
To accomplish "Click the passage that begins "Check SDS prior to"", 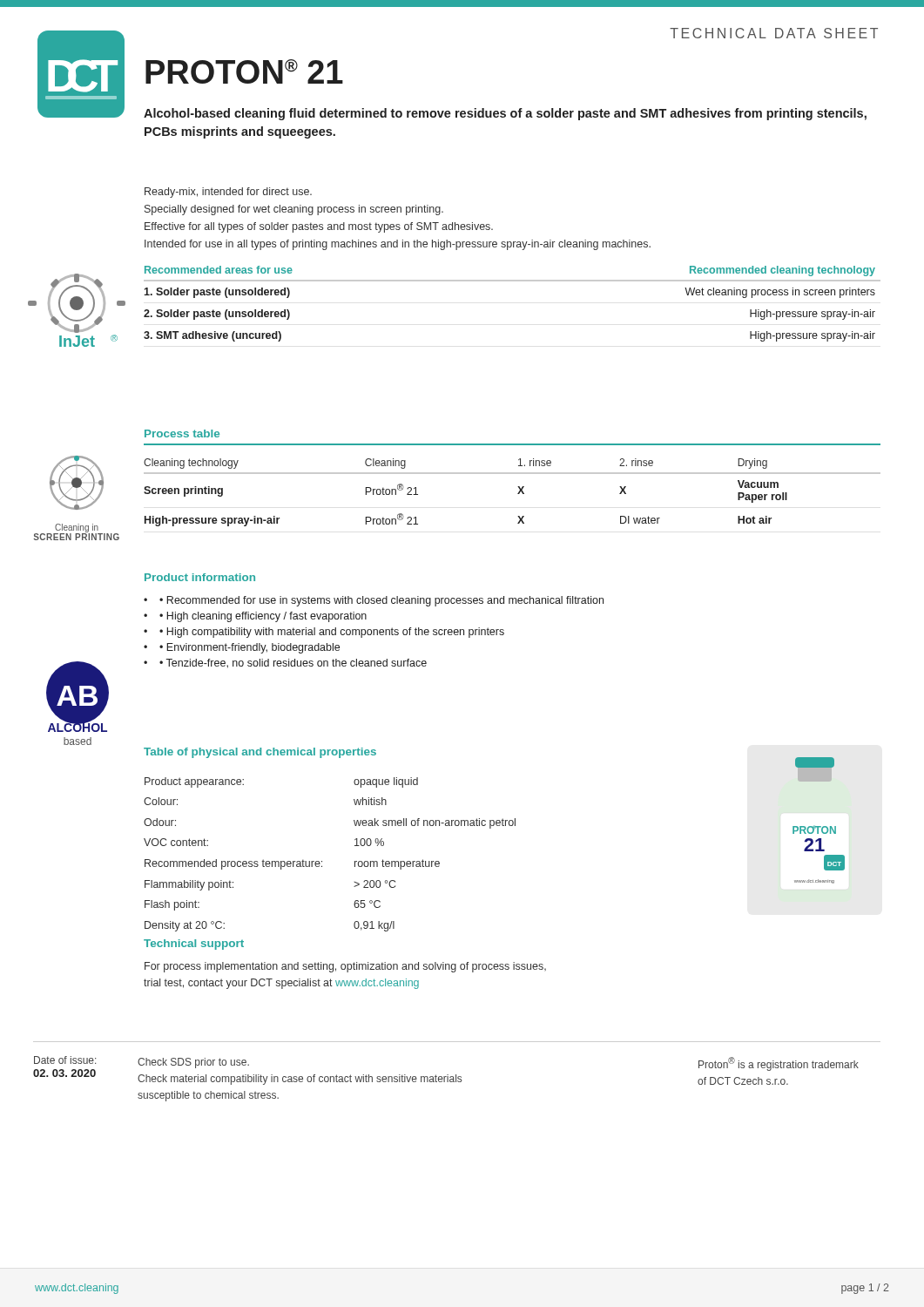I will click(x=300, y=1079).
